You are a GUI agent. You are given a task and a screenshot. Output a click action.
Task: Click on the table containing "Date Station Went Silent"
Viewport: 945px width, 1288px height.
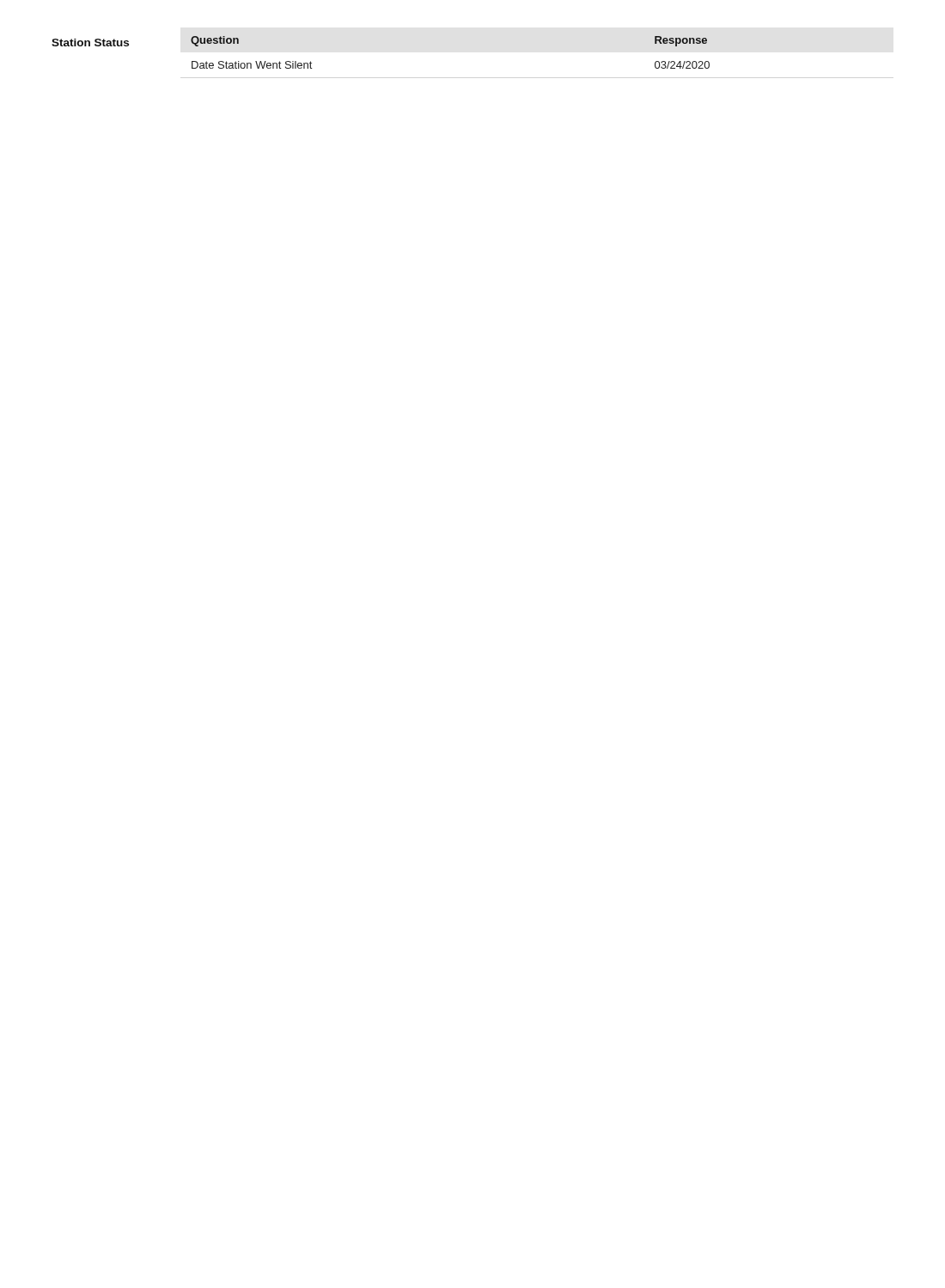point(537,53)
